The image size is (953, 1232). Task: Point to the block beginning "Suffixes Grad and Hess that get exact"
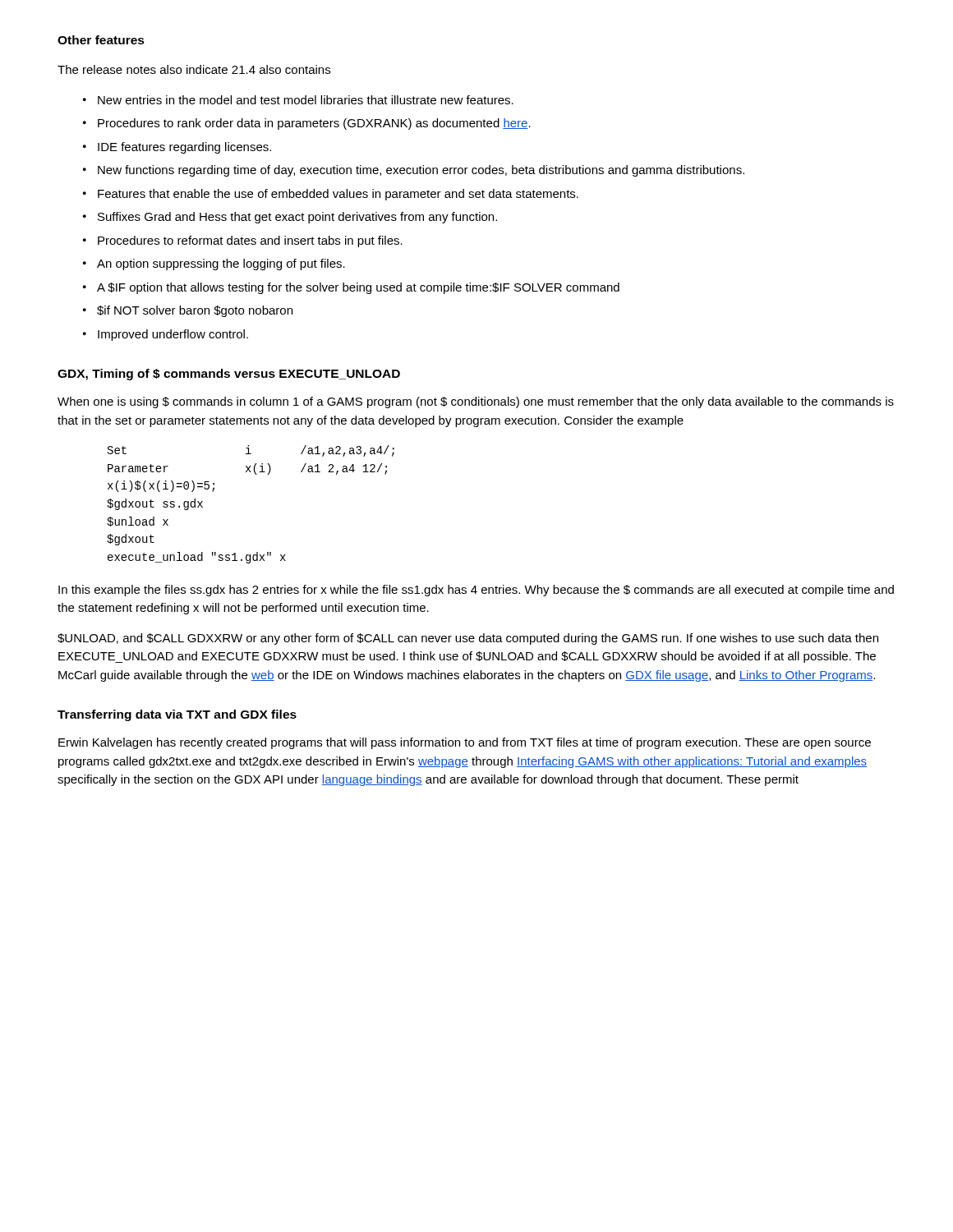click(x=298, y=216)
